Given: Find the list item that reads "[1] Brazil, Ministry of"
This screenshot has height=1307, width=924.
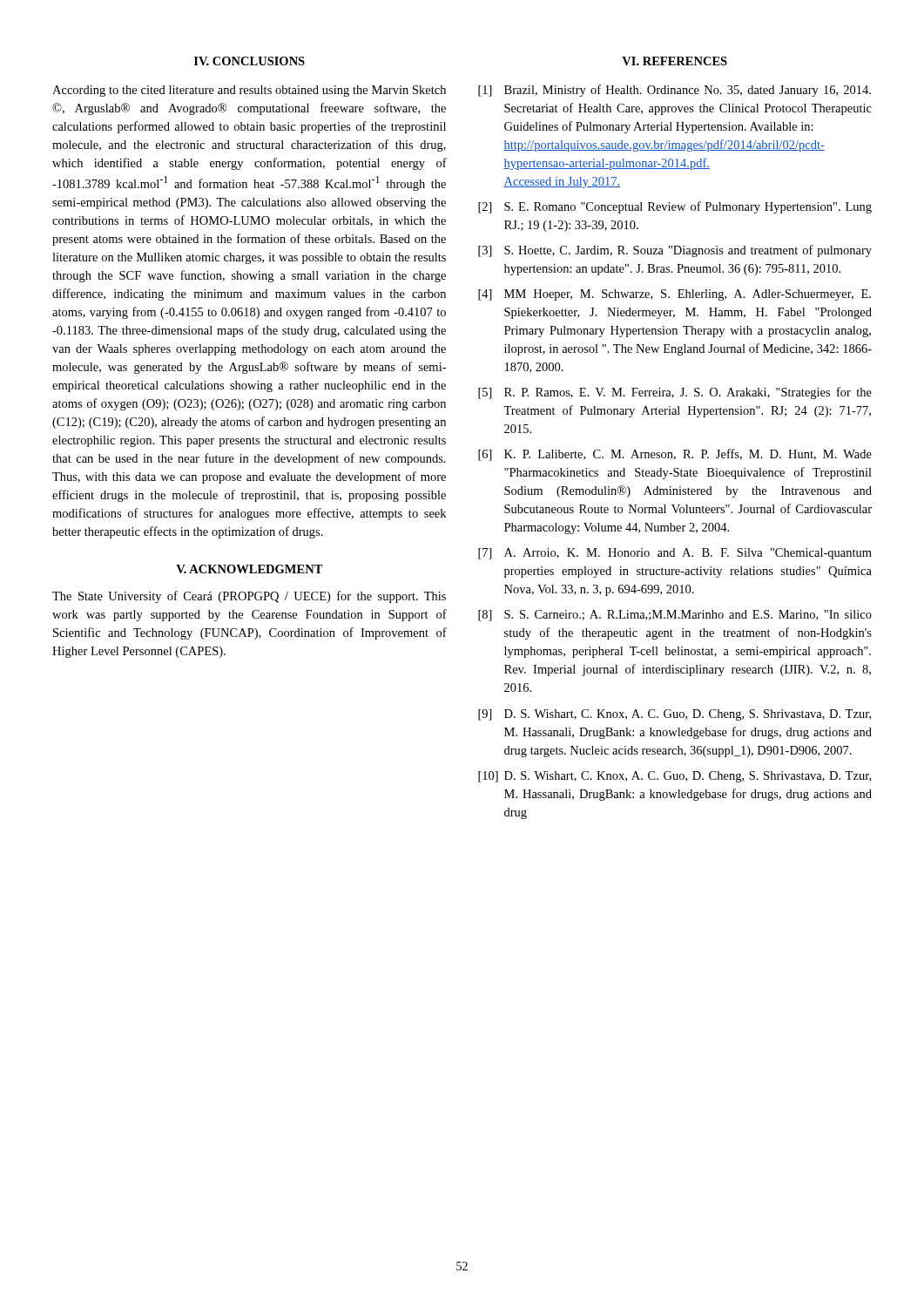Looking at the screenshot, I should [675, 136].
